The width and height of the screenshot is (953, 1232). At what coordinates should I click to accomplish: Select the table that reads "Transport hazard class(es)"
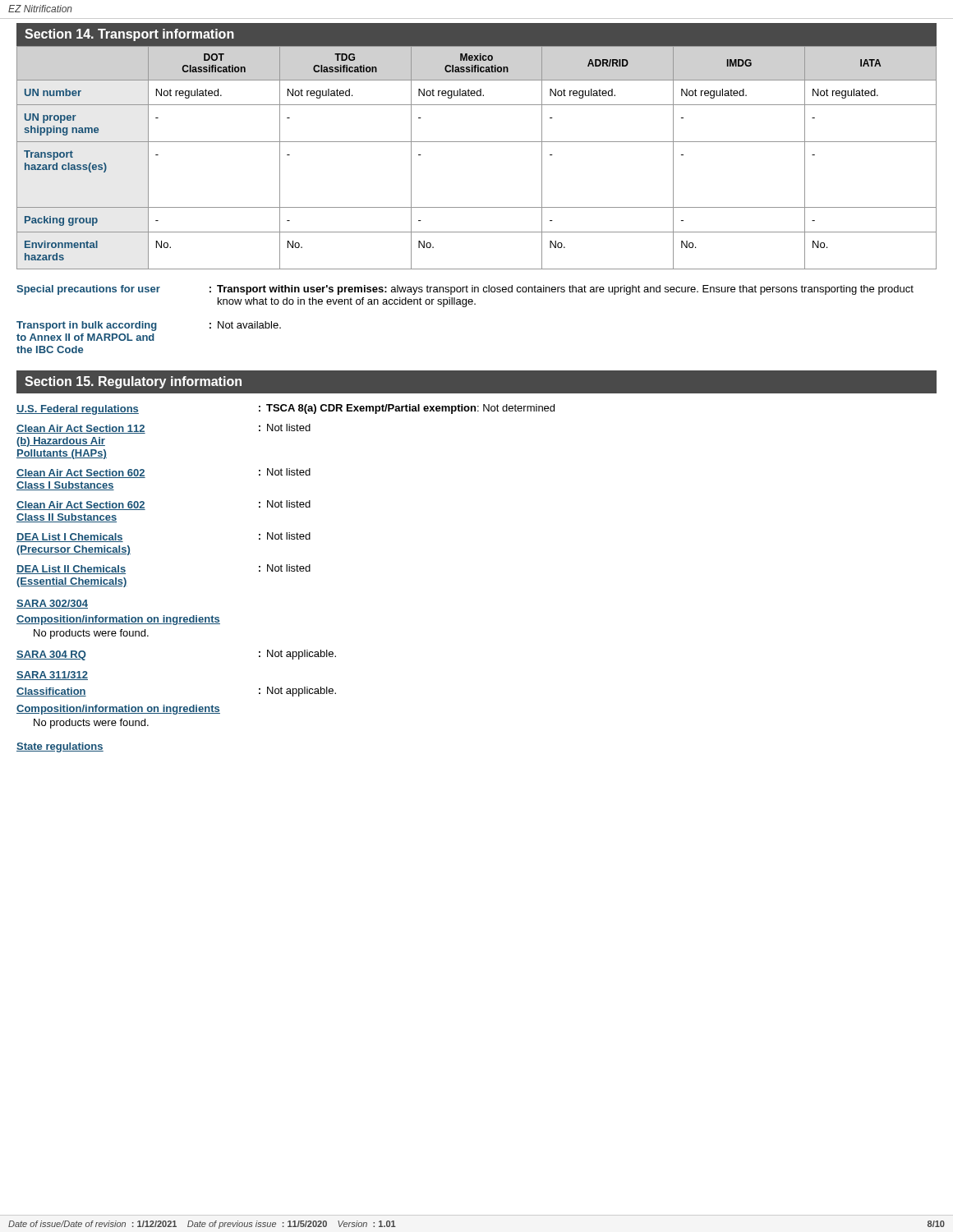pyautogui.click(x=476, y=158)
